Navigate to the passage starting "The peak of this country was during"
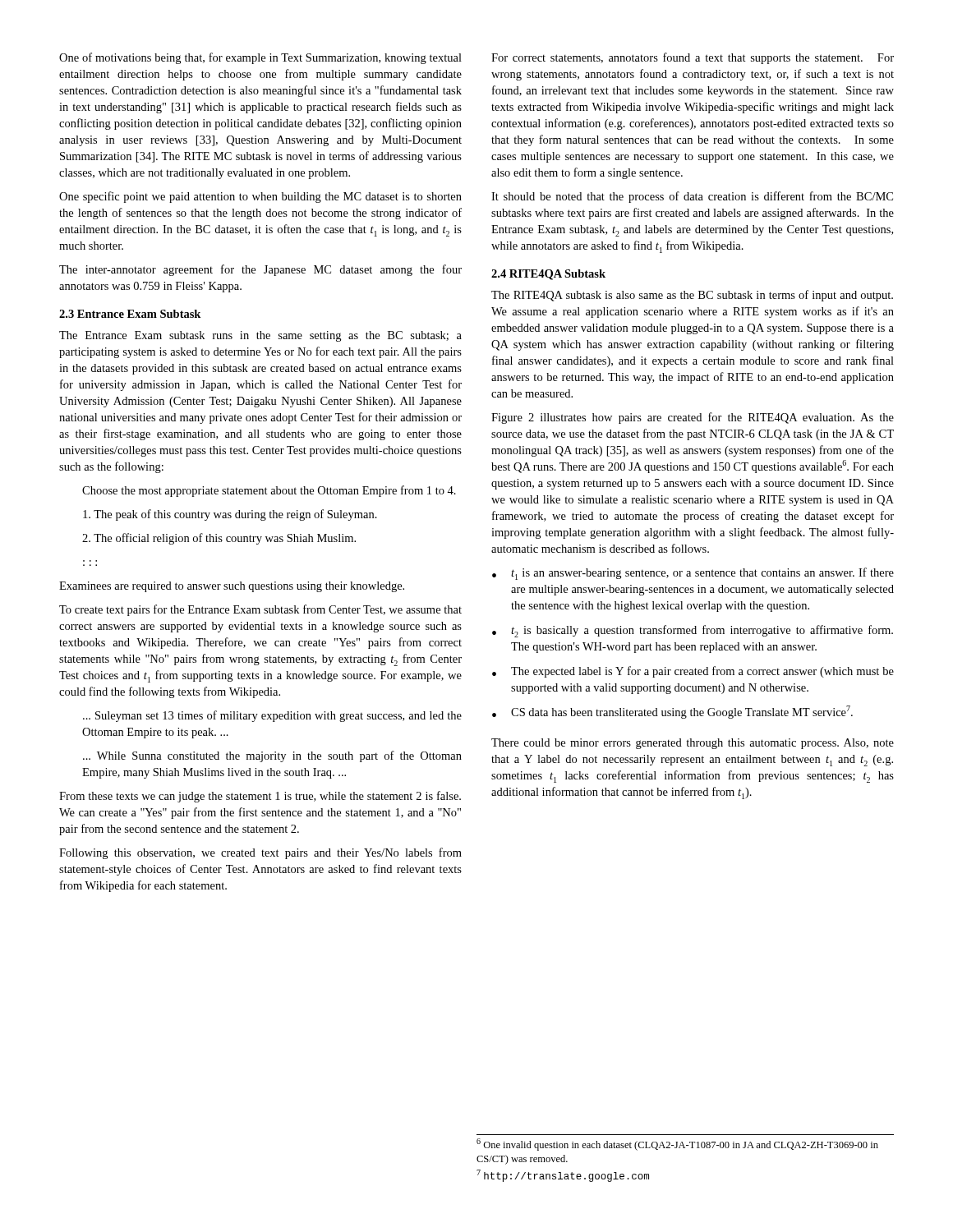 coord(272,514)
